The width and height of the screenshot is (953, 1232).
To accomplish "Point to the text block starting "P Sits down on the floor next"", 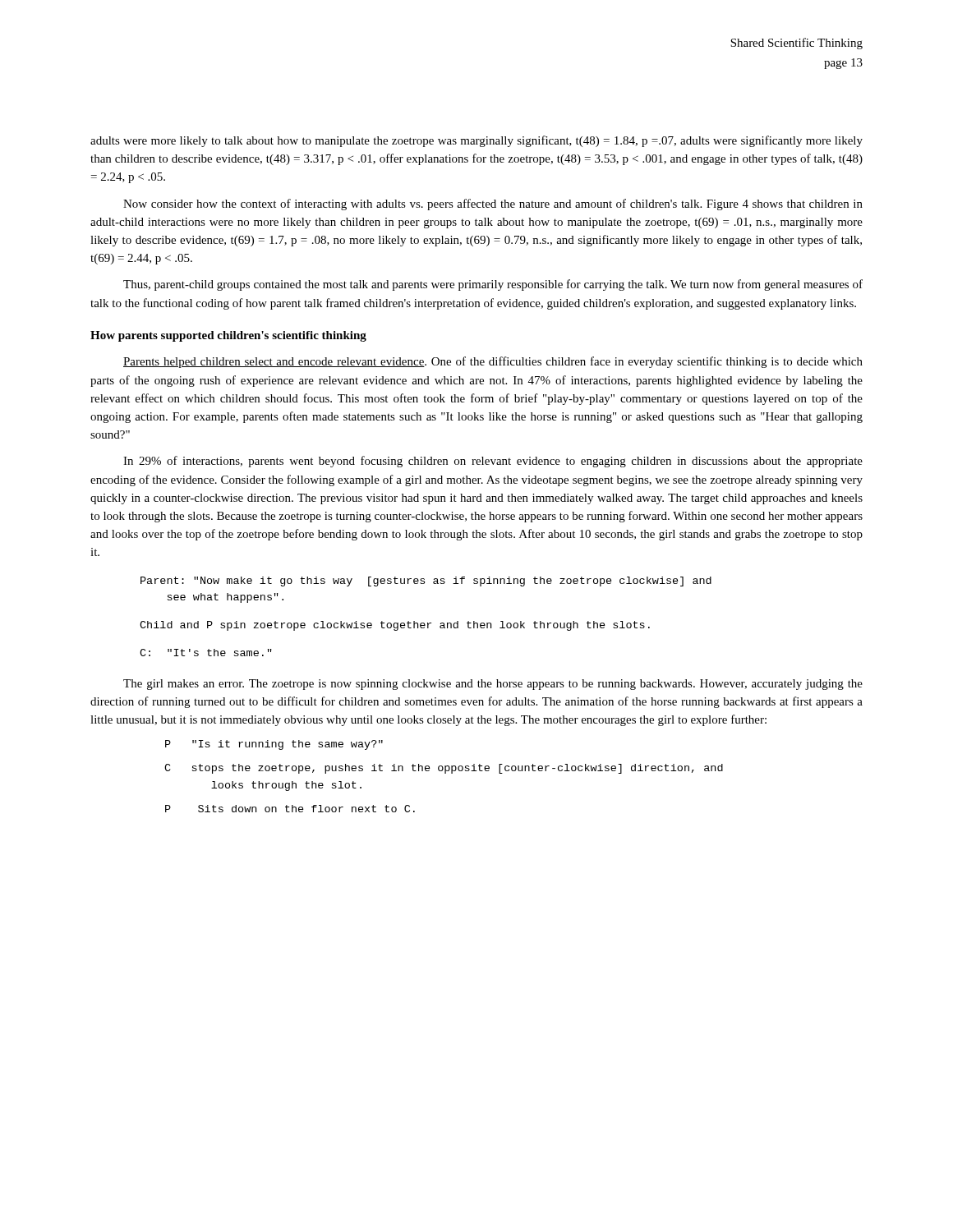I will tap(291, 809).
